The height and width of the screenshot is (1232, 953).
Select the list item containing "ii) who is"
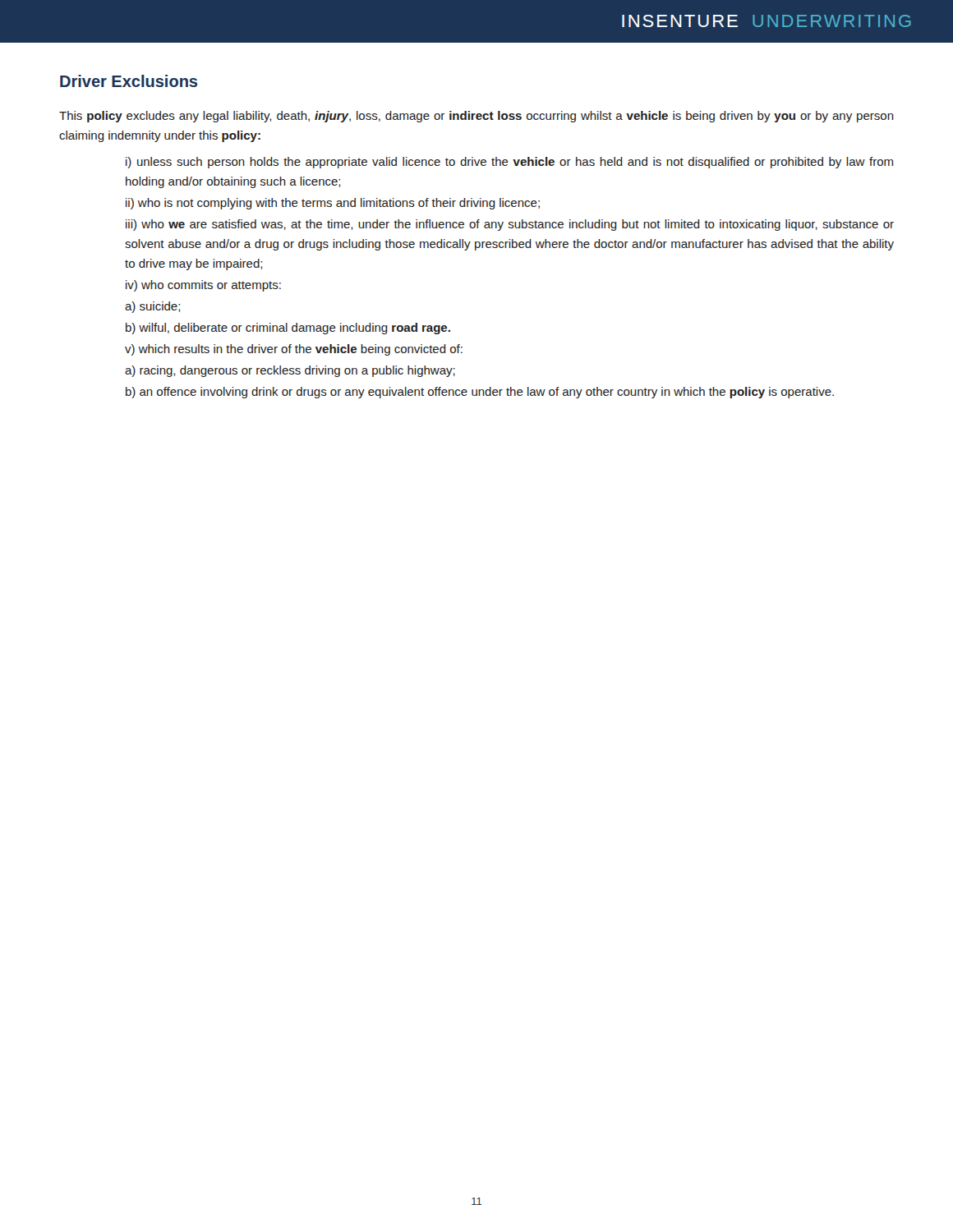(x=333, y=202)
